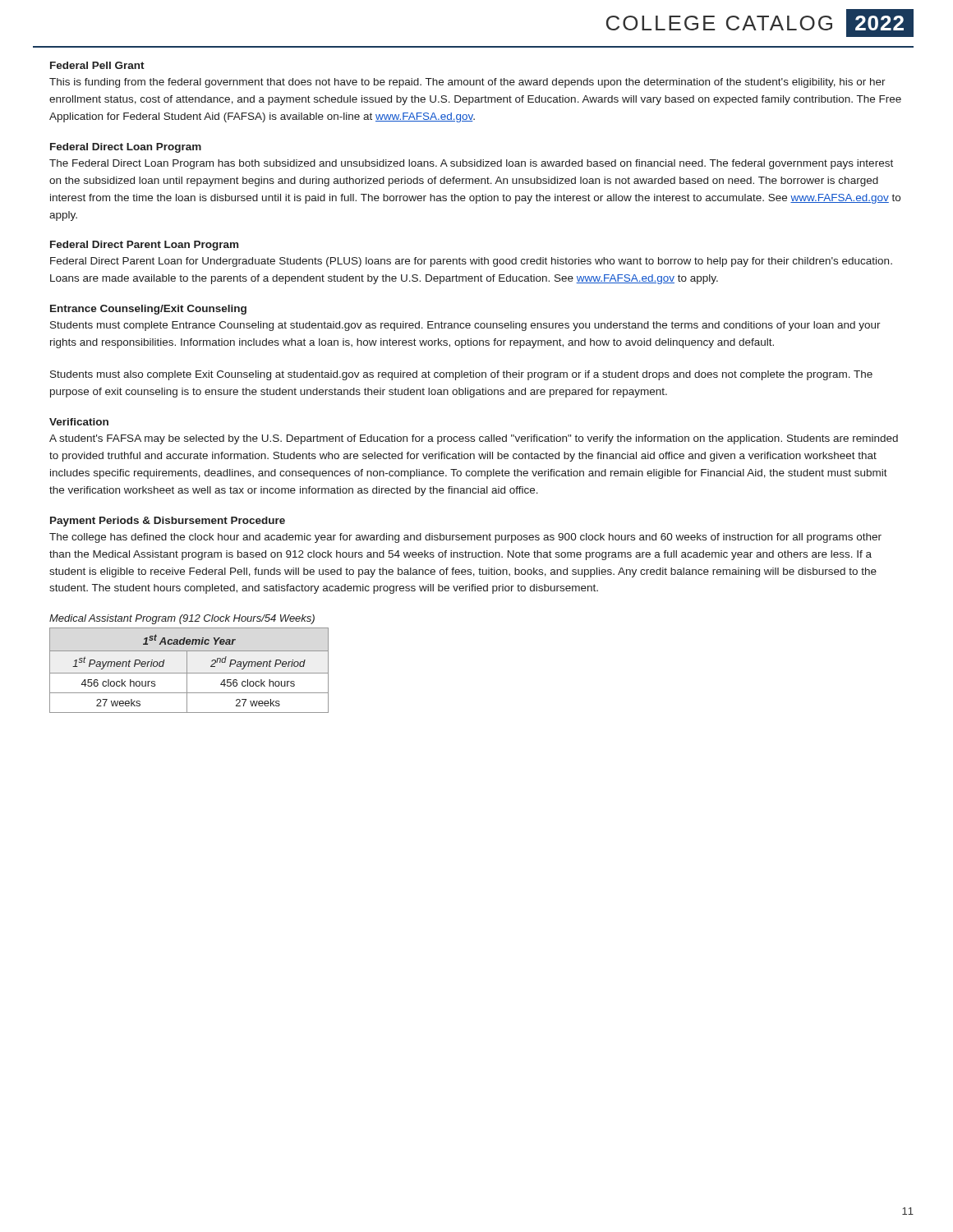Navigate to the text block starting "Federal Pell Grant"

[97, 65]
